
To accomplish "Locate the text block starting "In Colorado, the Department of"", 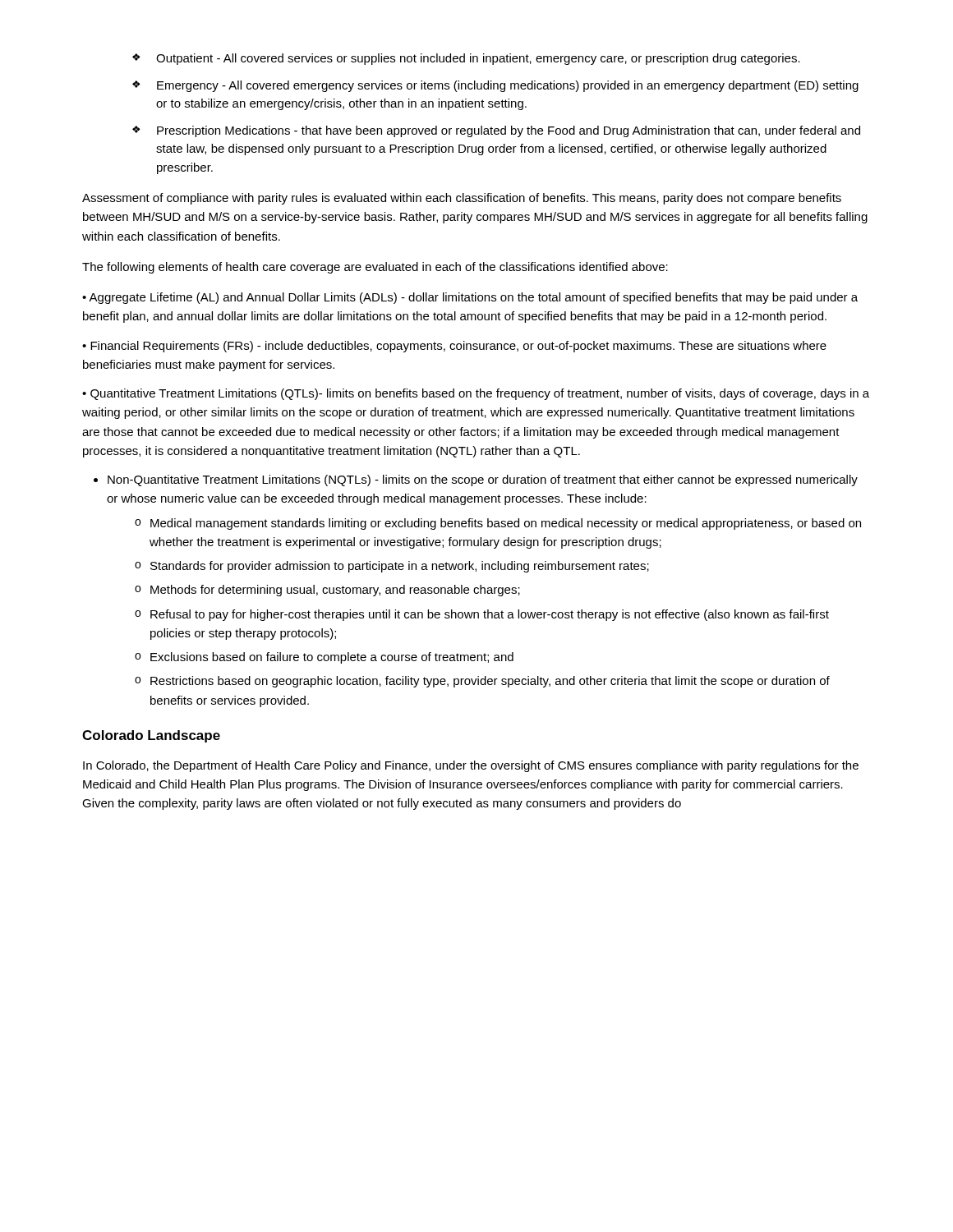I will click(471, 784).
